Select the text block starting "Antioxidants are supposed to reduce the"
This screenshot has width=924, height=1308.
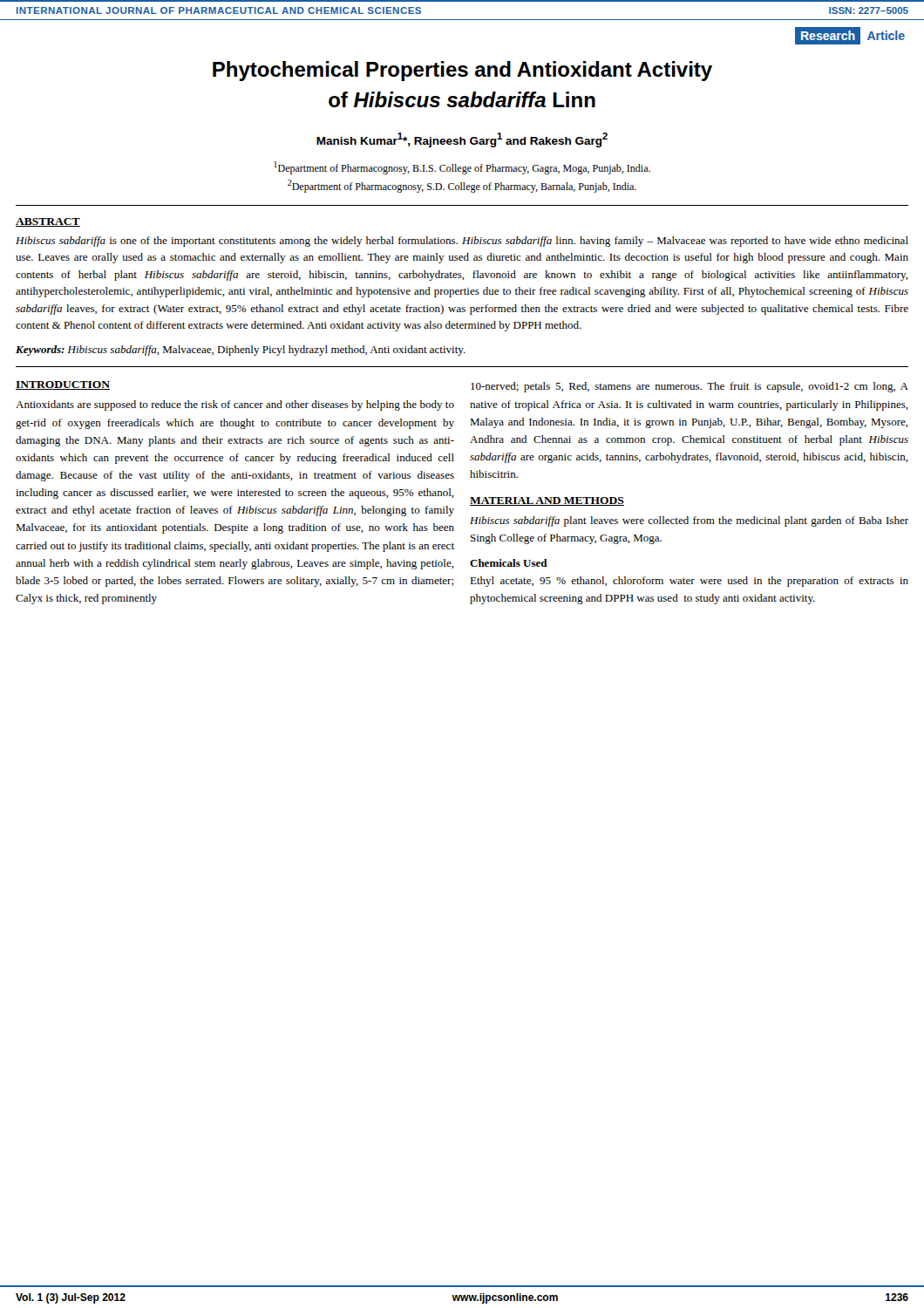click(x=235, y=501)
